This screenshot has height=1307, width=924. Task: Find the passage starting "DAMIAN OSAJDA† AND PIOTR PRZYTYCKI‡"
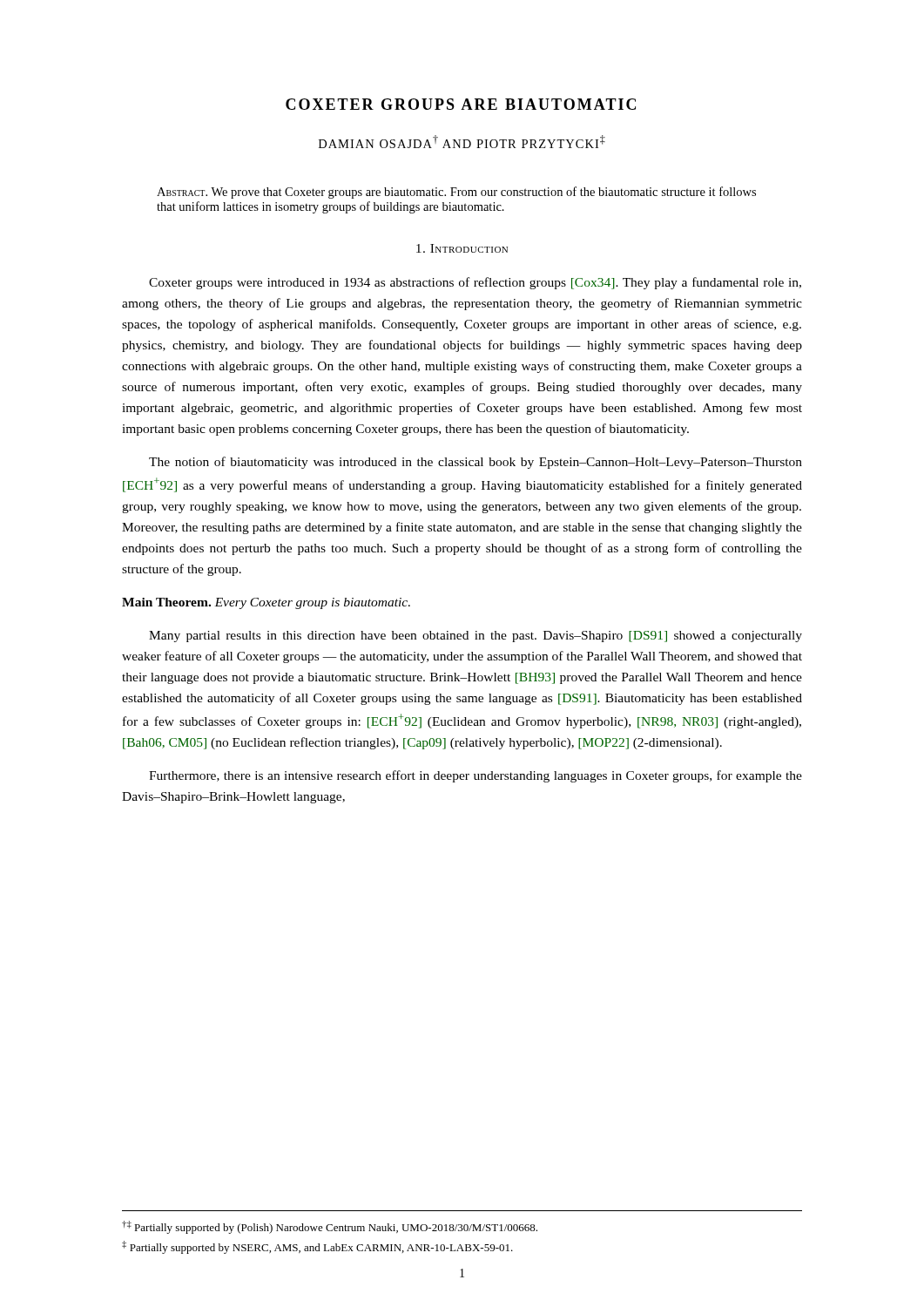coord(462,142)
